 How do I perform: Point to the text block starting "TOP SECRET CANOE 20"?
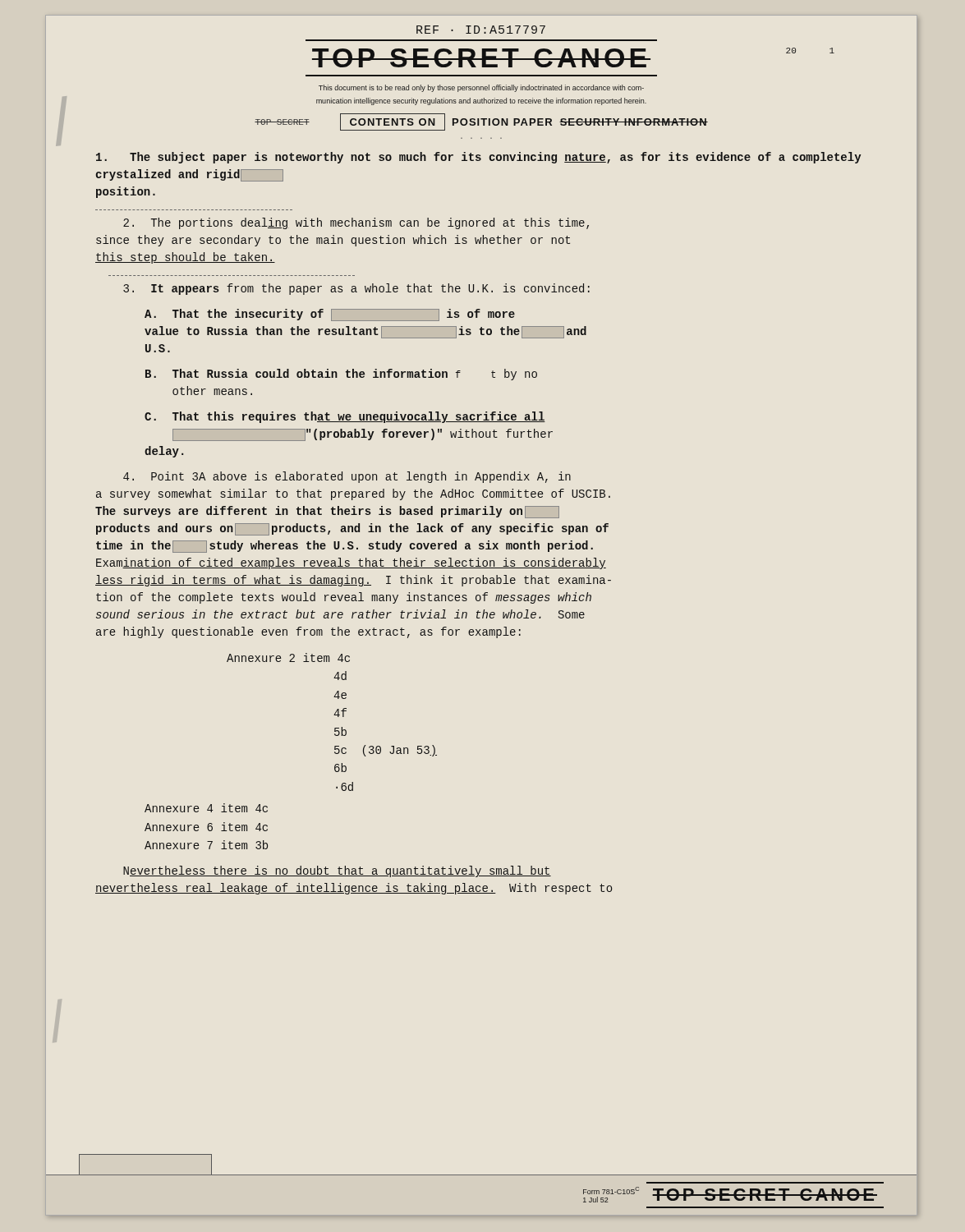pos(570,58)
